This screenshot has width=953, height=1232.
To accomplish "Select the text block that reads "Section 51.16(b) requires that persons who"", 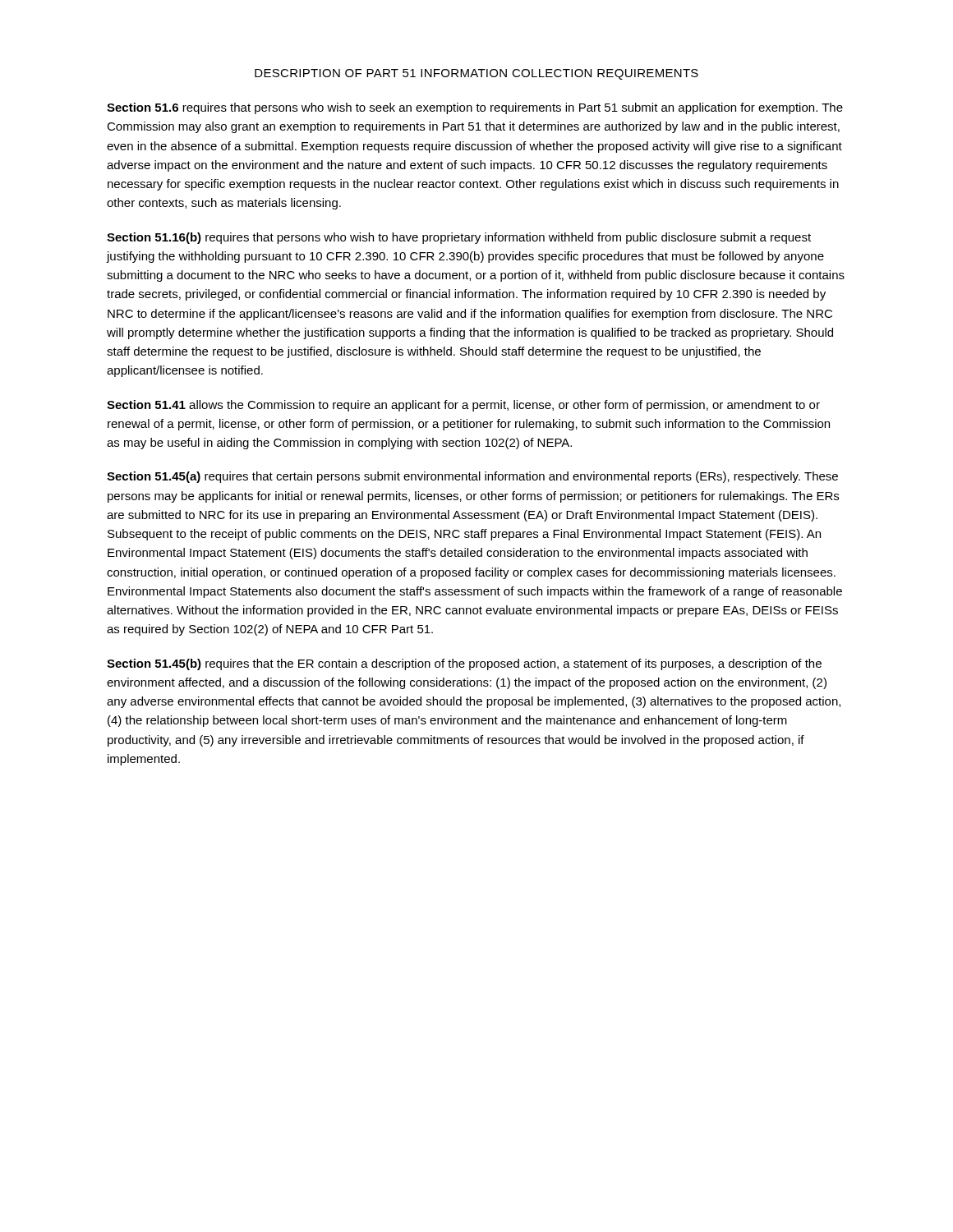I will click(476, 303).
